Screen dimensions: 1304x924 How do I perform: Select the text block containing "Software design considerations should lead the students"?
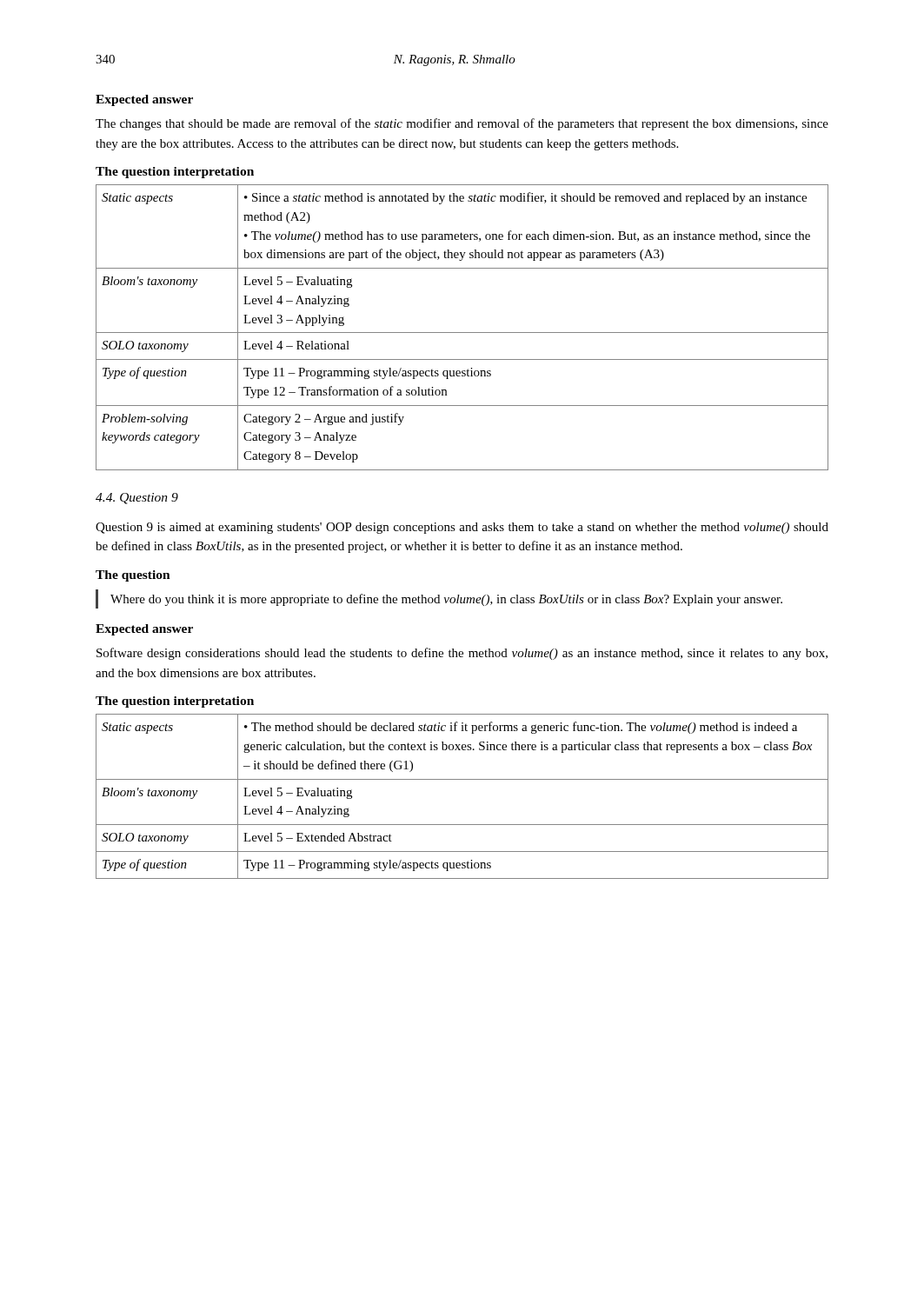click(462, 663)
